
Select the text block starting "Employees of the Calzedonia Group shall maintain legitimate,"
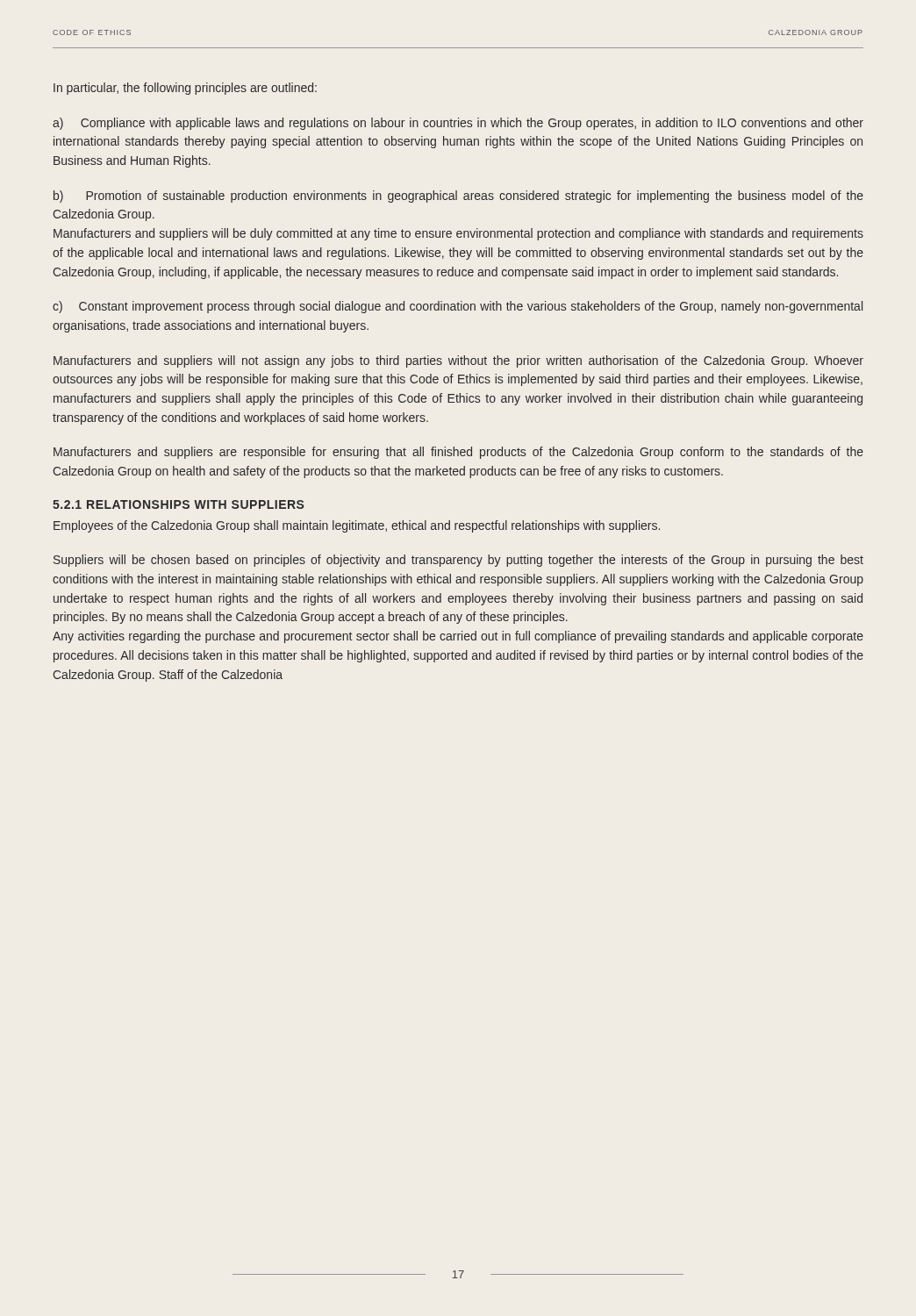(x=357, y=525)
